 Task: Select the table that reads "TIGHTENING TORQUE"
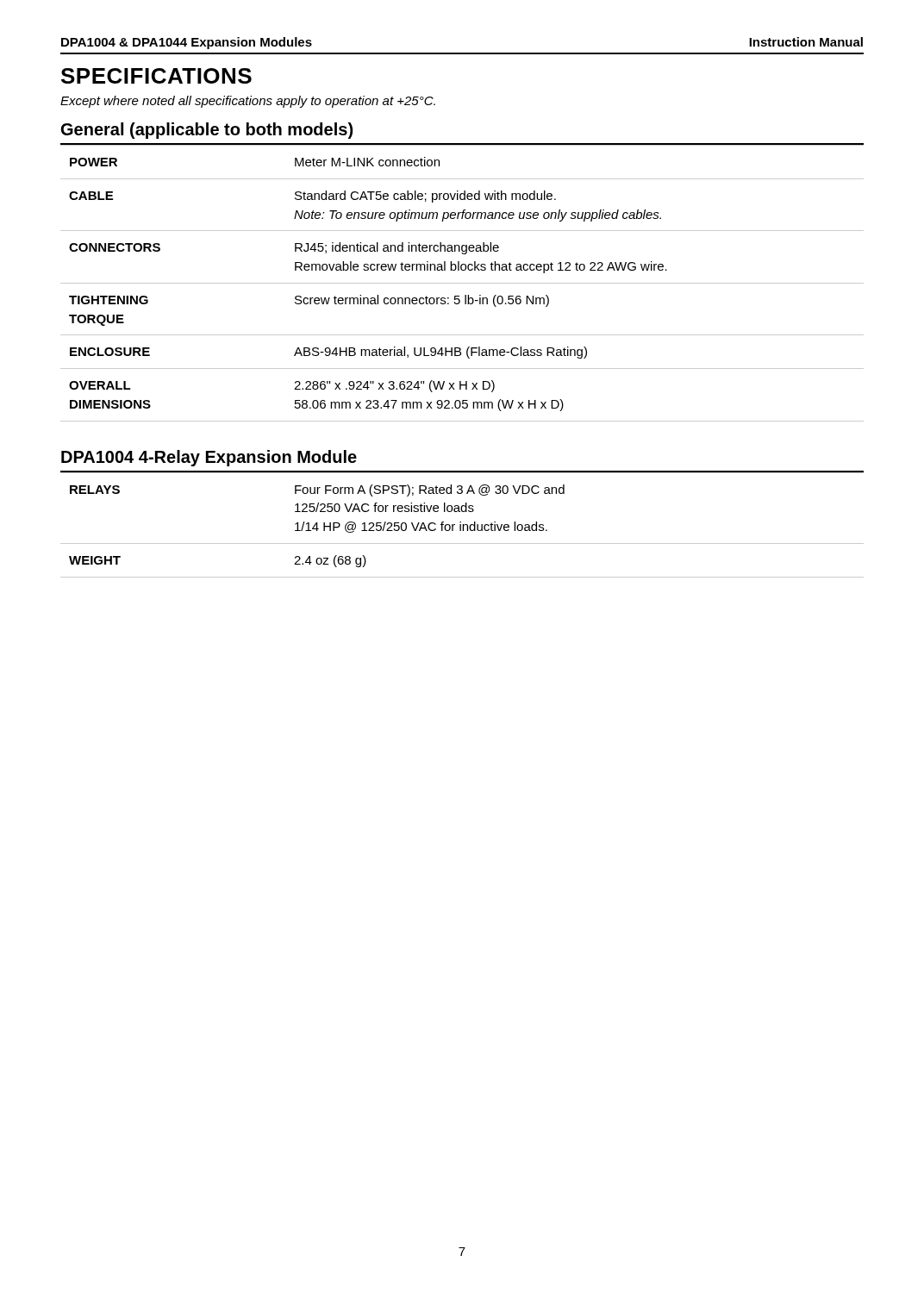point(462,283)
